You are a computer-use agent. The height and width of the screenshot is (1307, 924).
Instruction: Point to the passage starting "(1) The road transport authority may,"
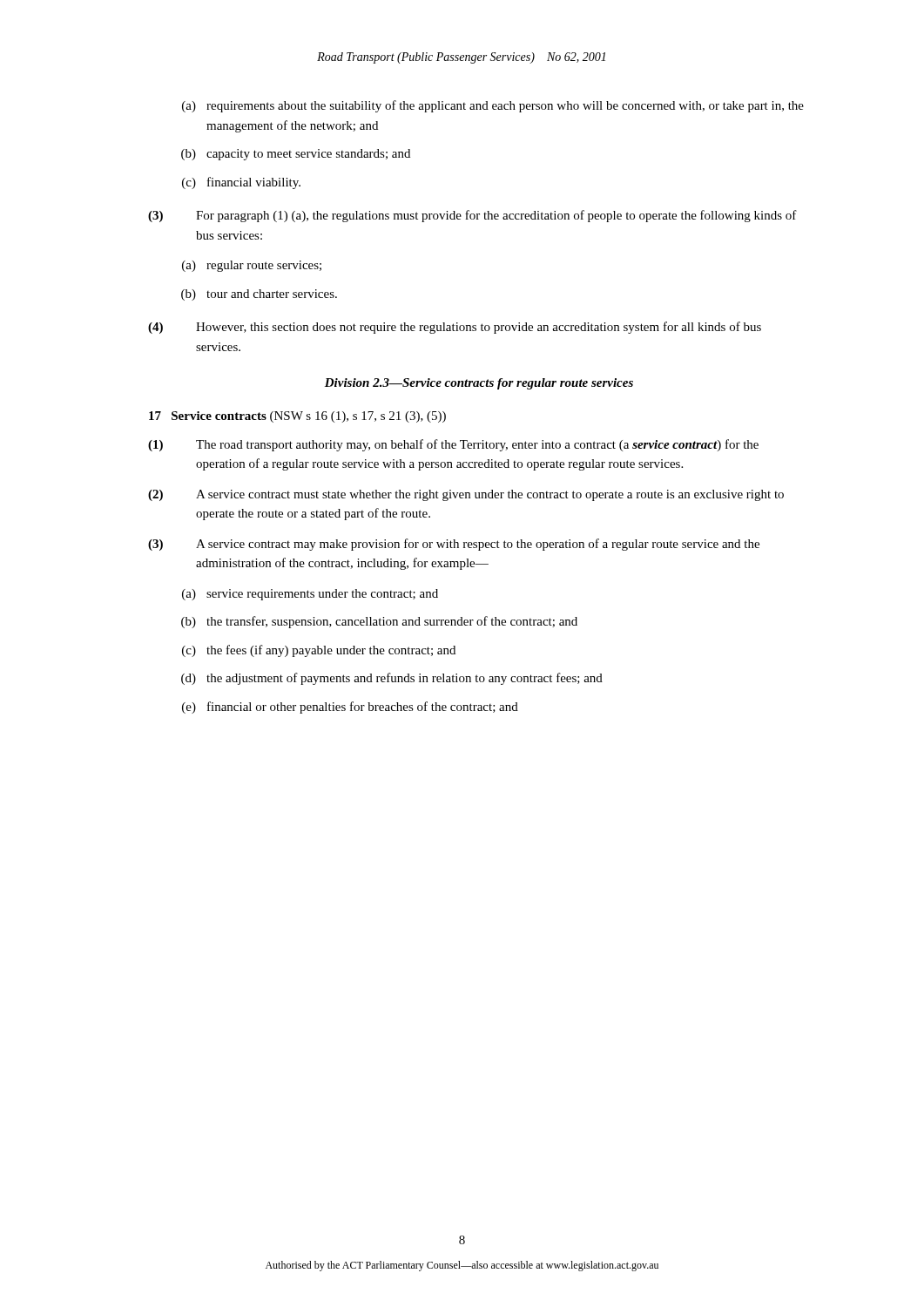coord(479,454)
